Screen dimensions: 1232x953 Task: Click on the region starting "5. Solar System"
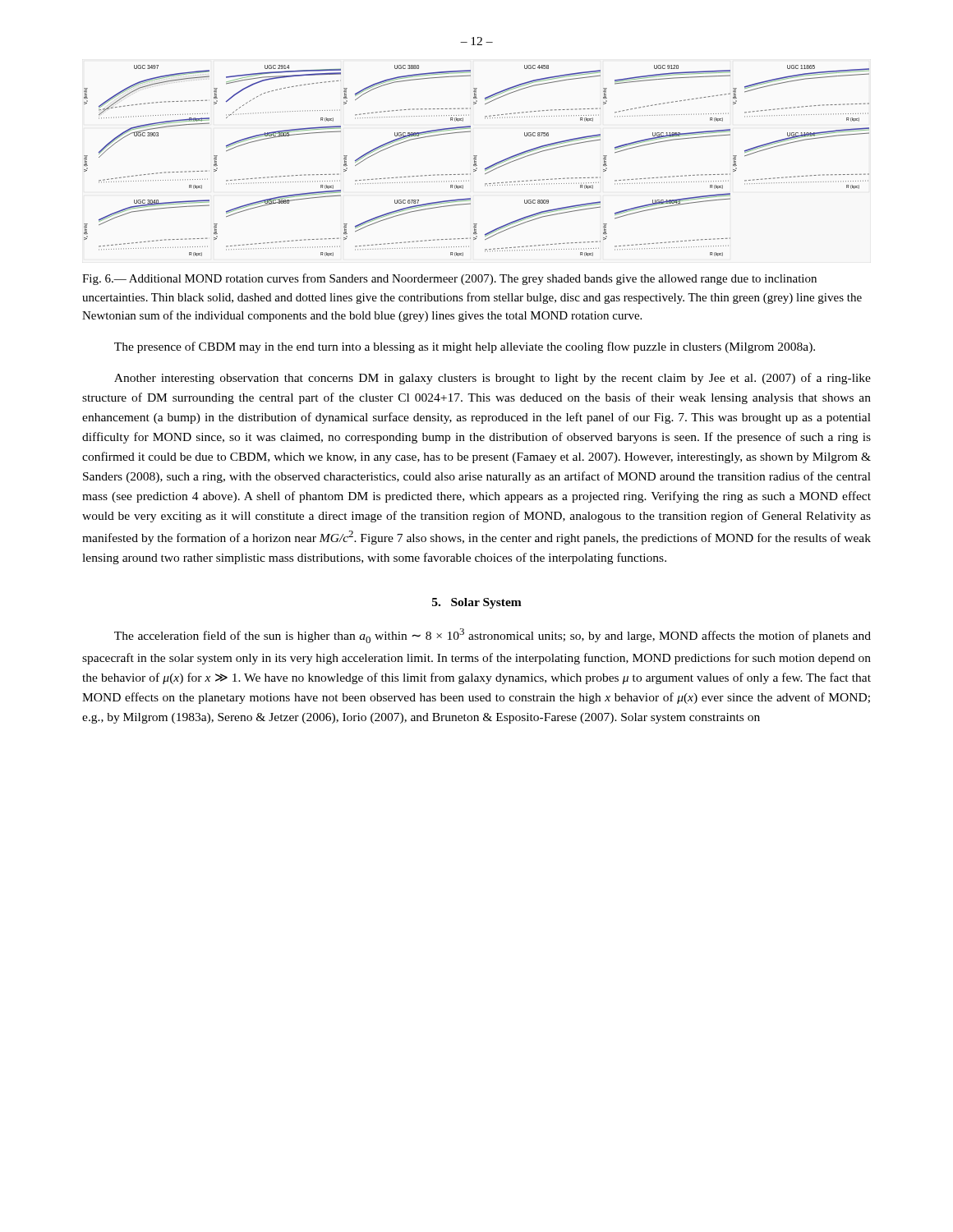point(476,602)
